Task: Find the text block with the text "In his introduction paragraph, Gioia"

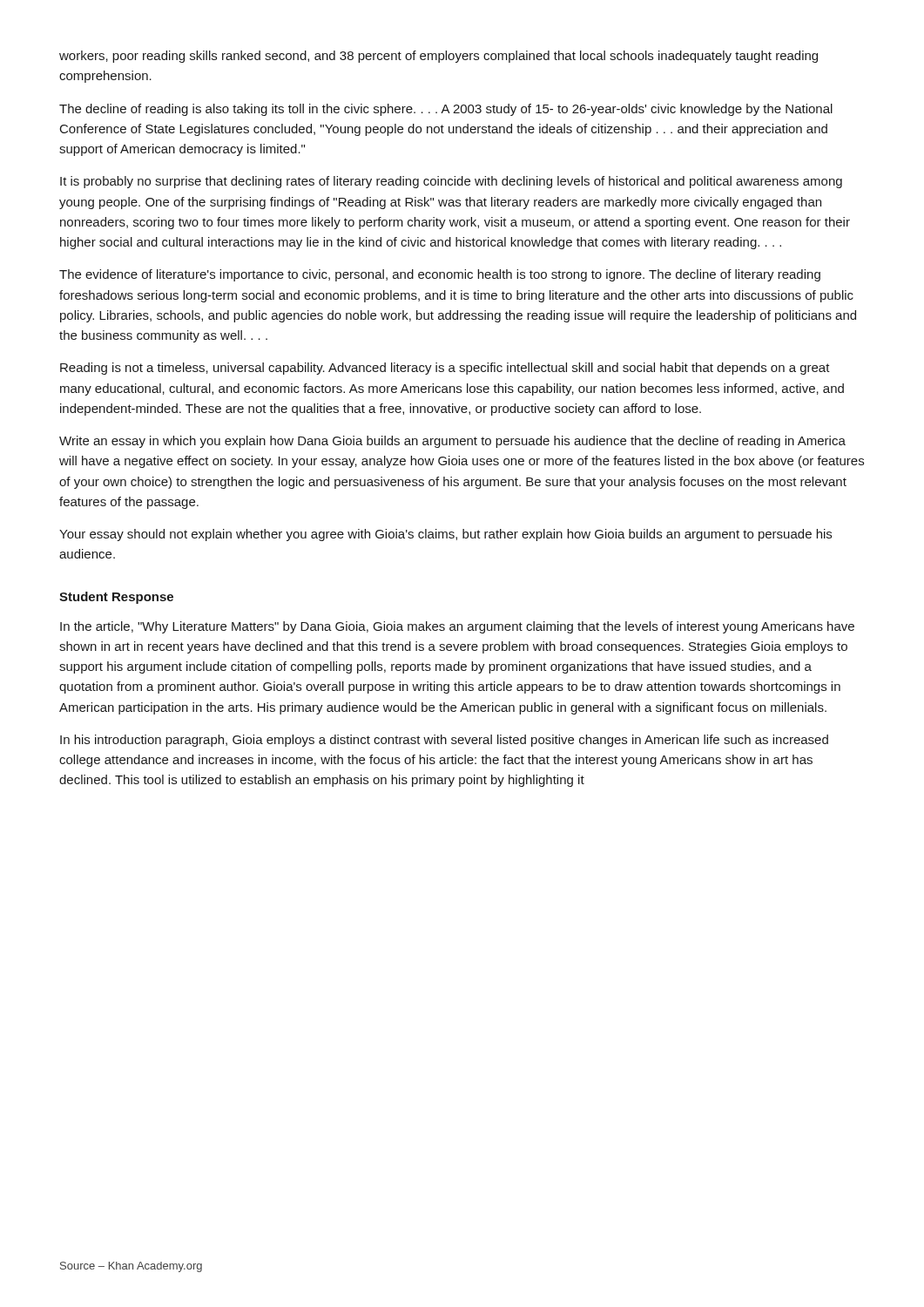Action: pyautogui.click(x=444, y=759)
